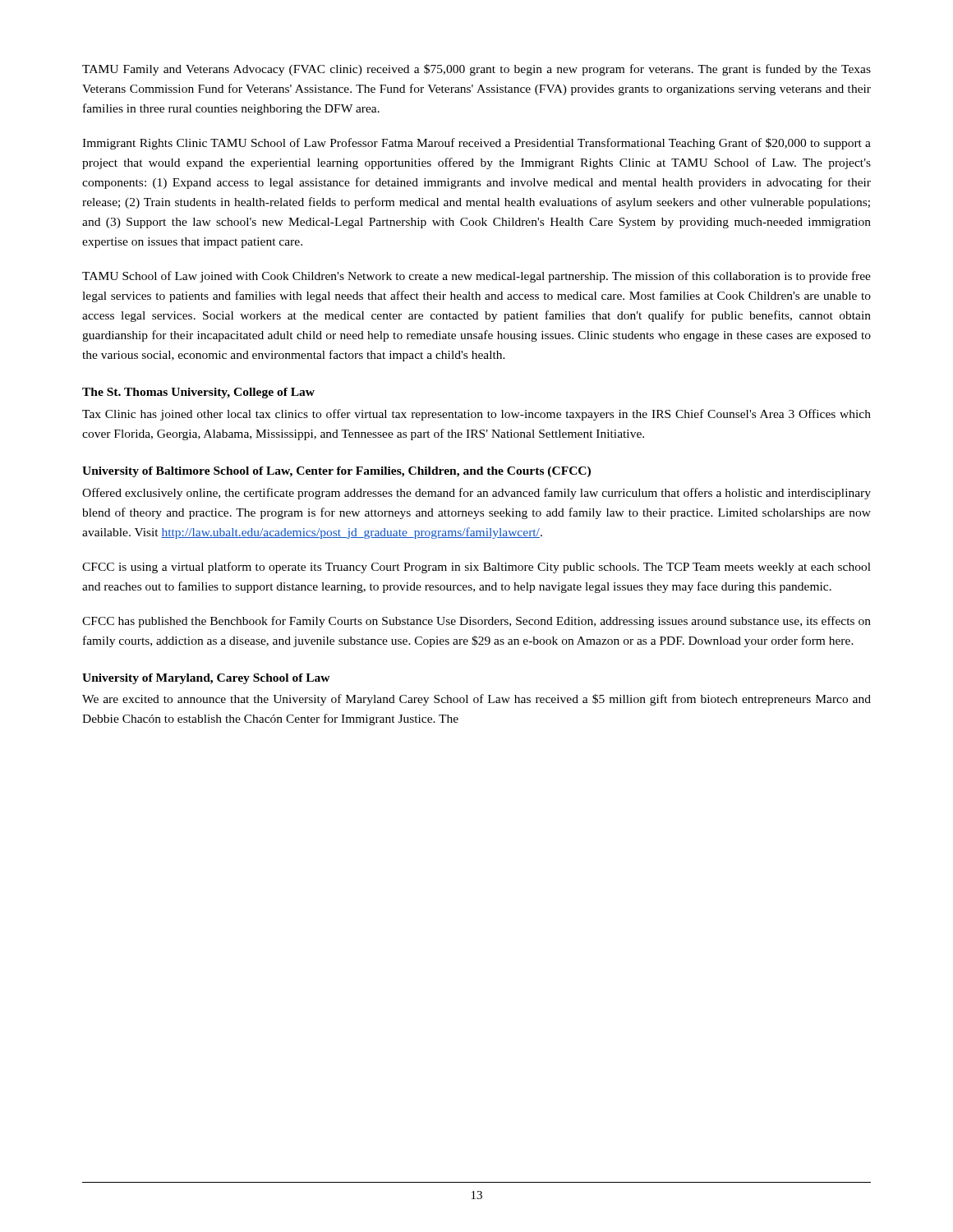The image size is (953, 1232).
Task: Where is the section header that starts "The St. Thomas"?
Action: pyautogui.click(x=198, y=392)
